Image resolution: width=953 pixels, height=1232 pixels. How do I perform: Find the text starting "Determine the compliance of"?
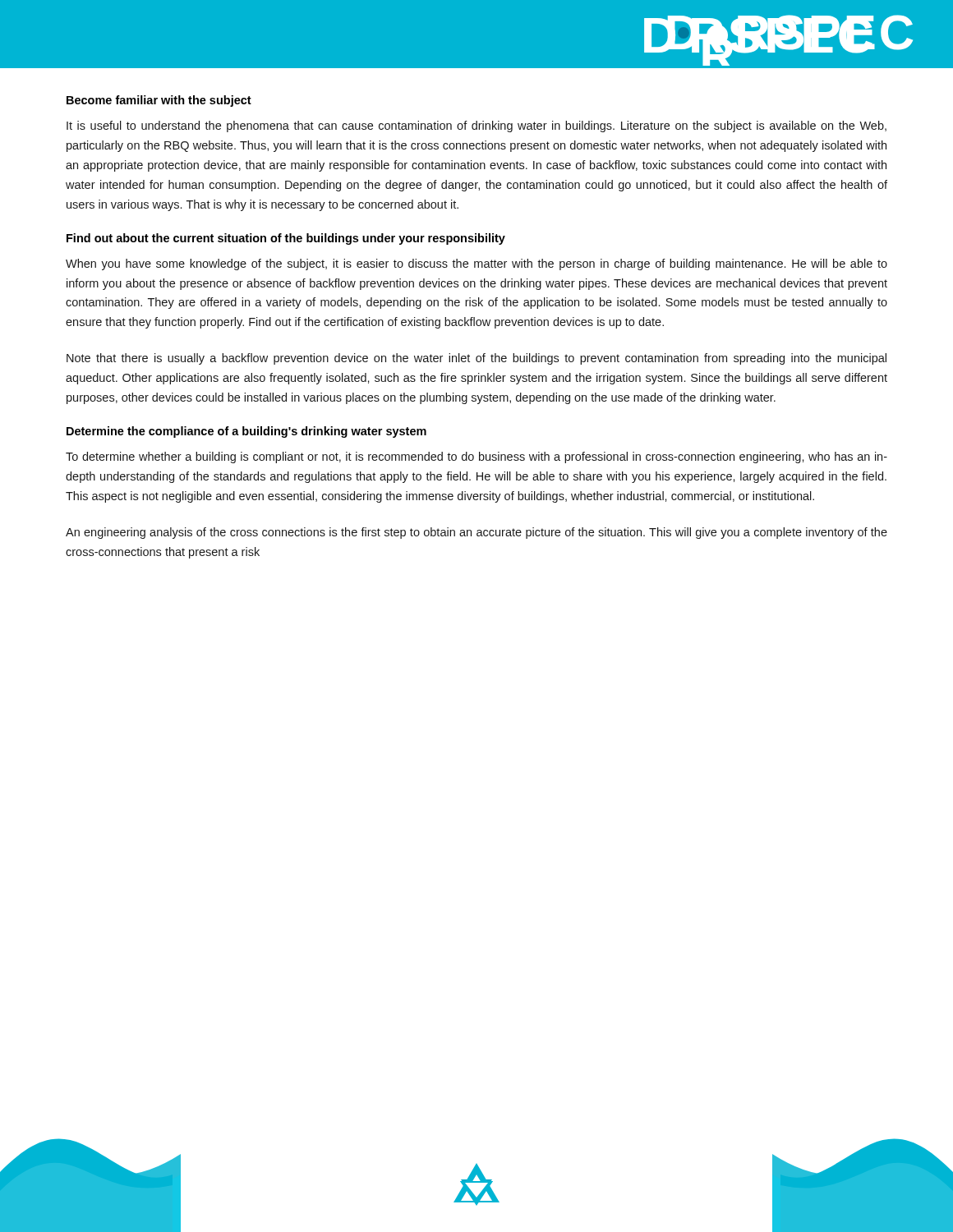click(x=246, y=431)
